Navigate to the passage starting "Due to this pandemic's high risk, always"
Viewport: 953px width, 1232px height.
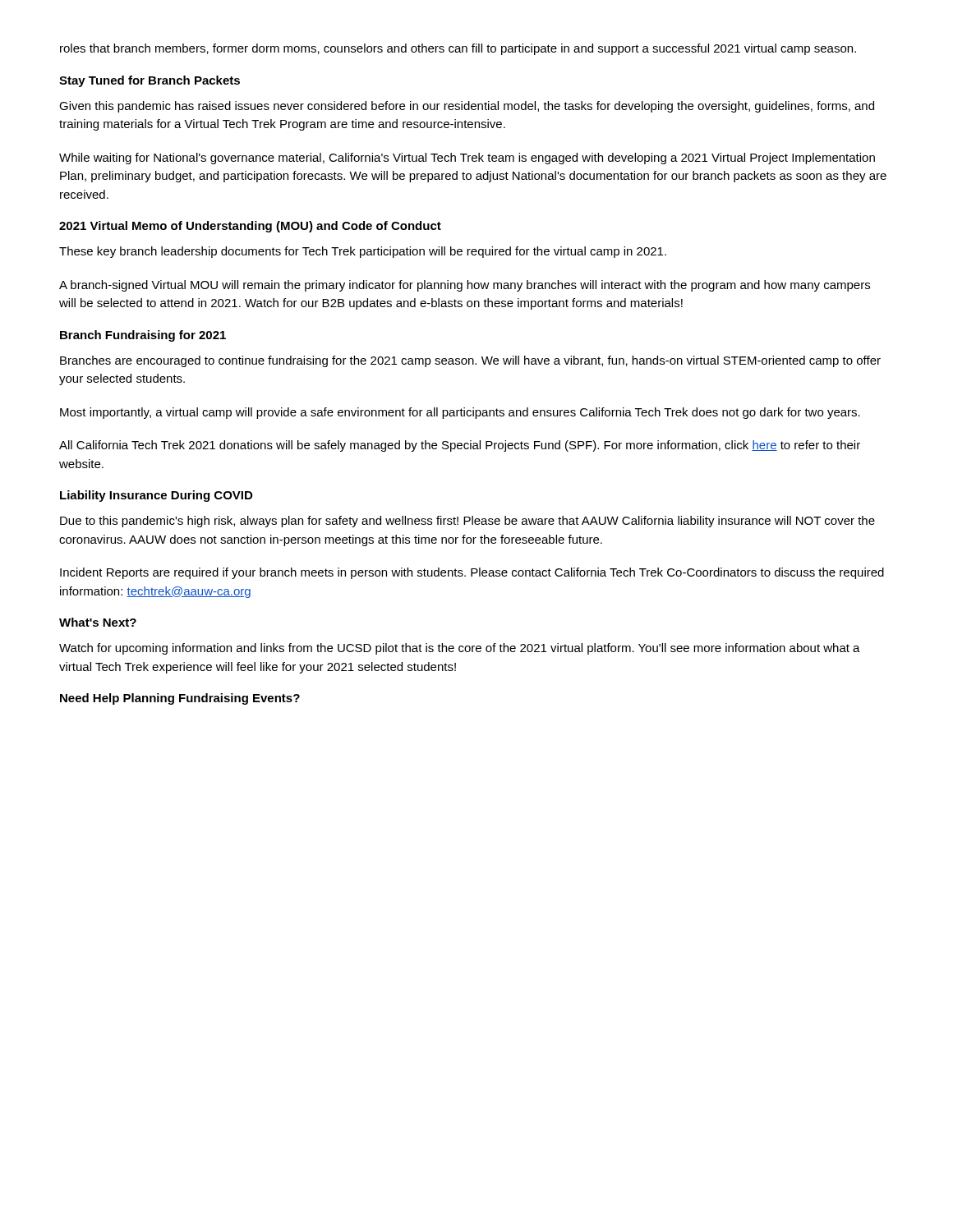pyautogui.click(x=473, y=530)
